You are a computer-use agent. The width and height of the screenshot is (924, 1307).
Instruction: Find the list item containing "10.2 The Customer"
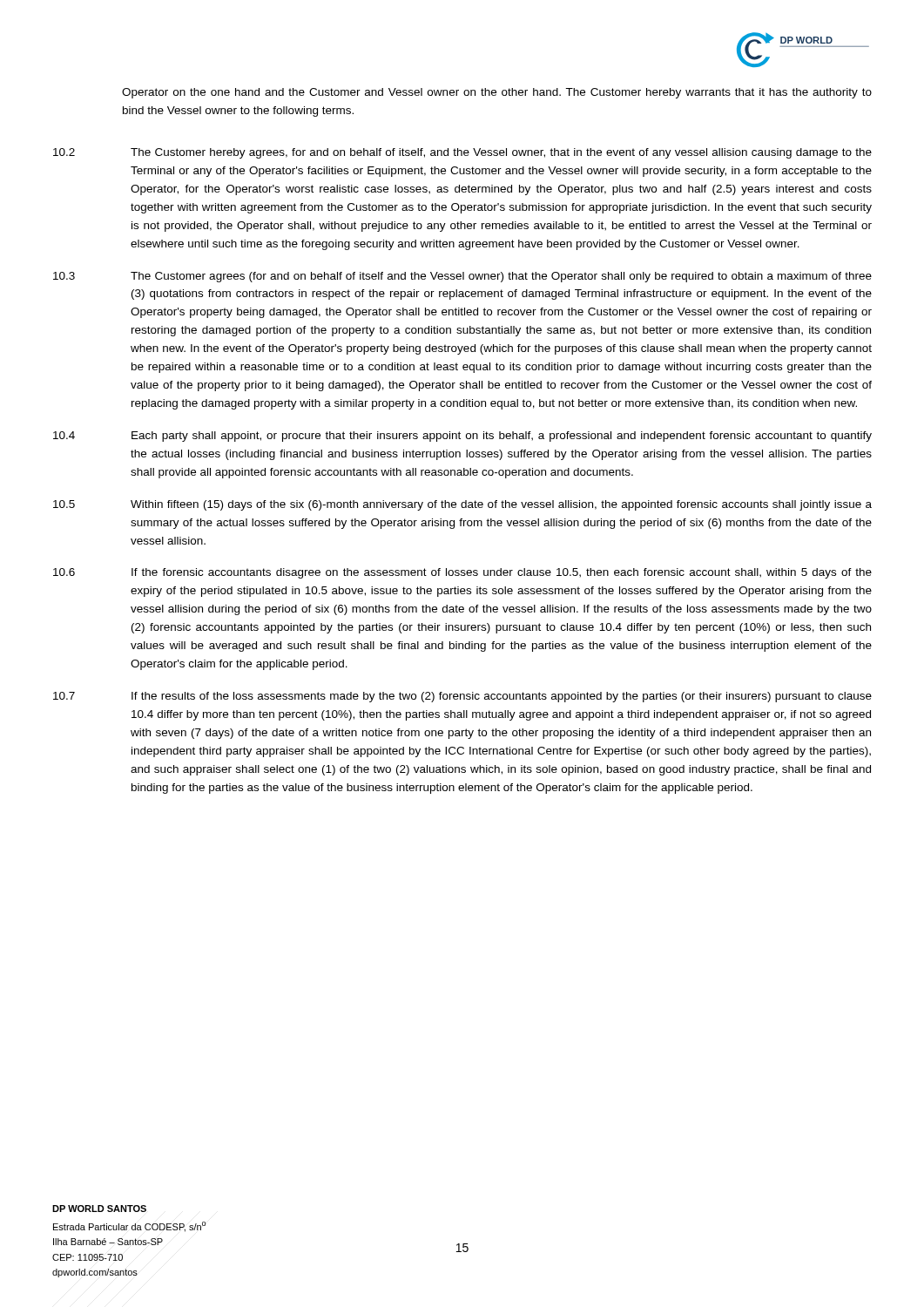[x=462, y=198]
